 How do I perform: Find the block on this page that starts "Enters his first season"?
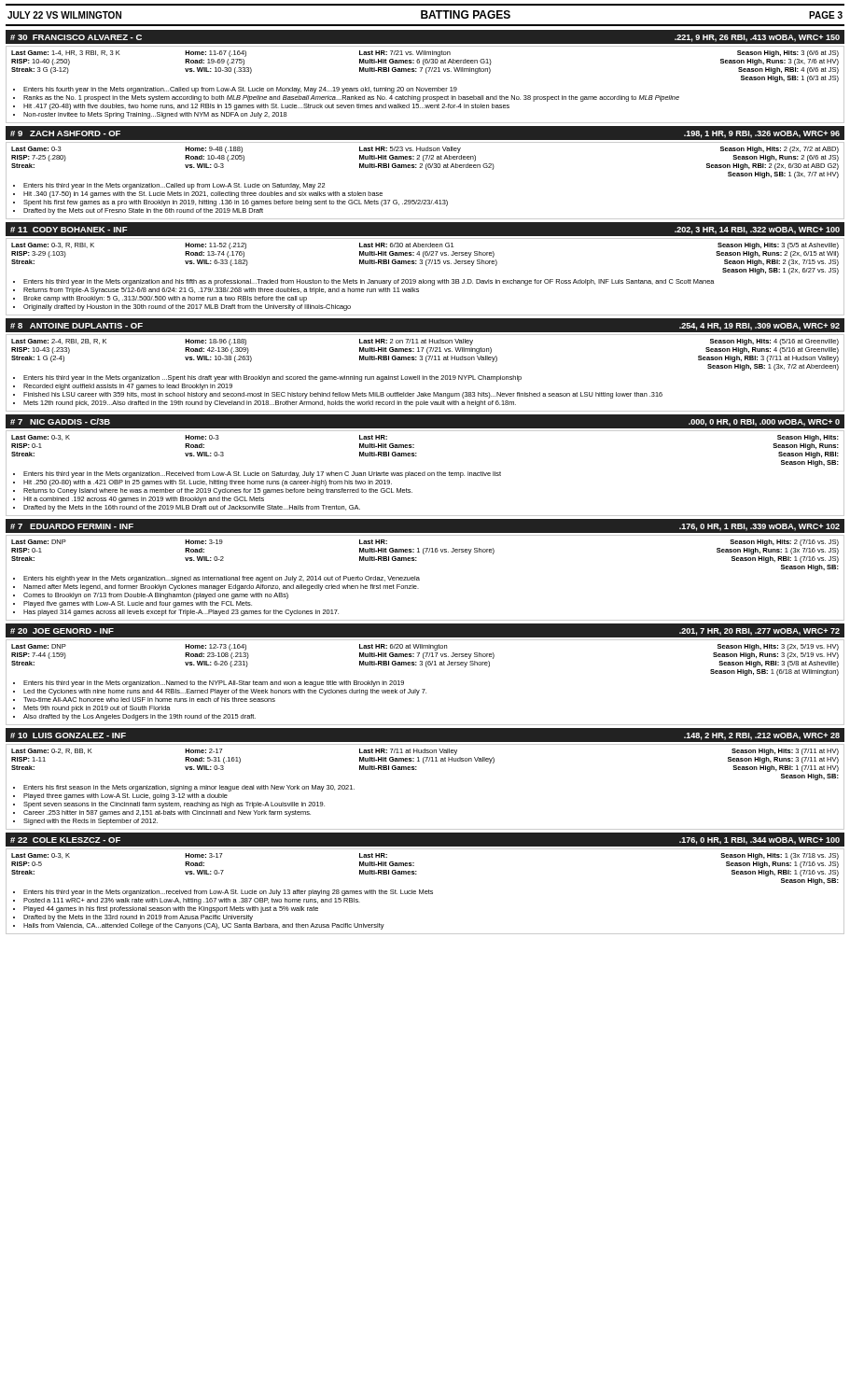184,788
